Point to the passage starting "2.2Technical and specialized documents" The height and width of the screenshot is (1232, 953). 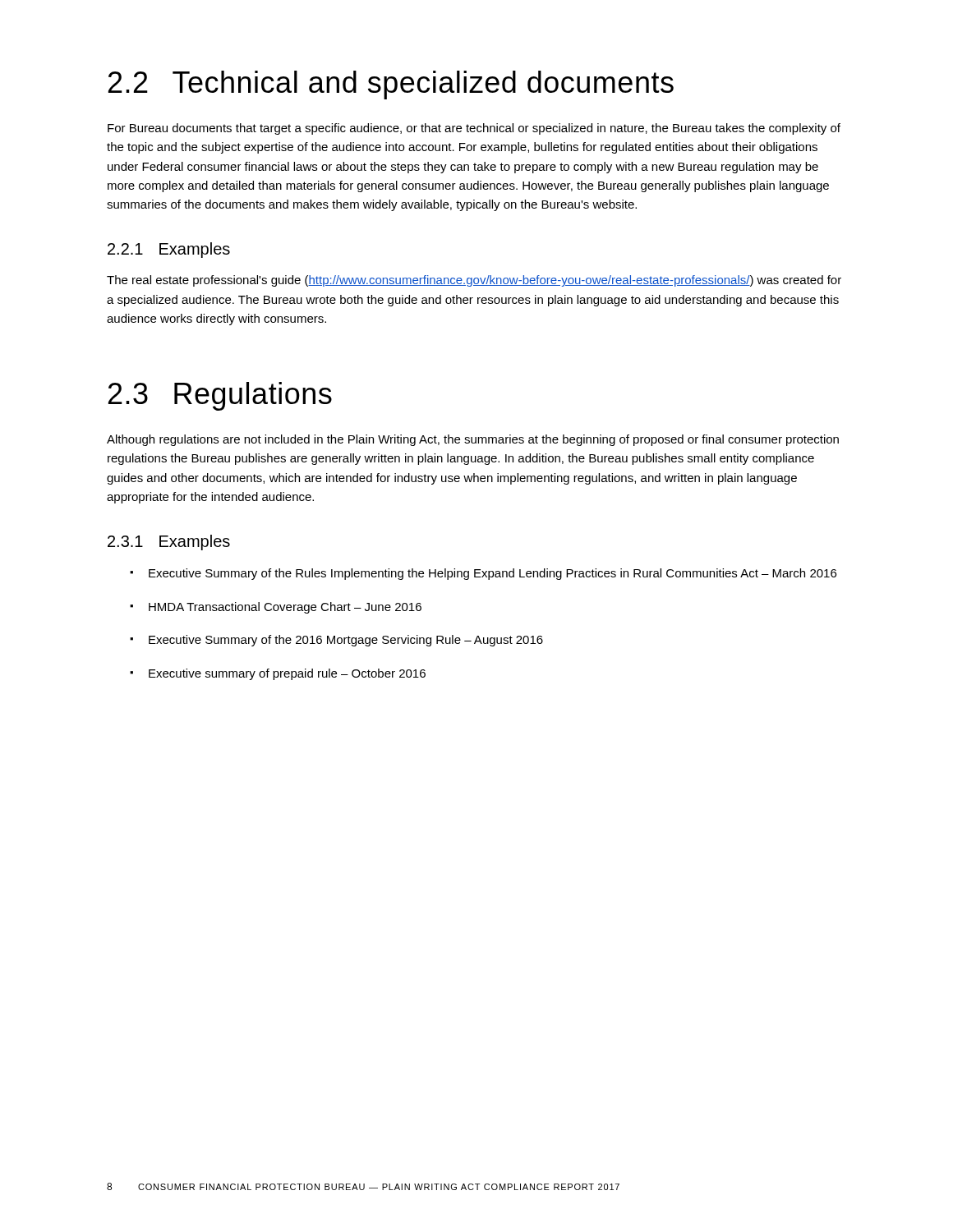[x=476, y=83]
